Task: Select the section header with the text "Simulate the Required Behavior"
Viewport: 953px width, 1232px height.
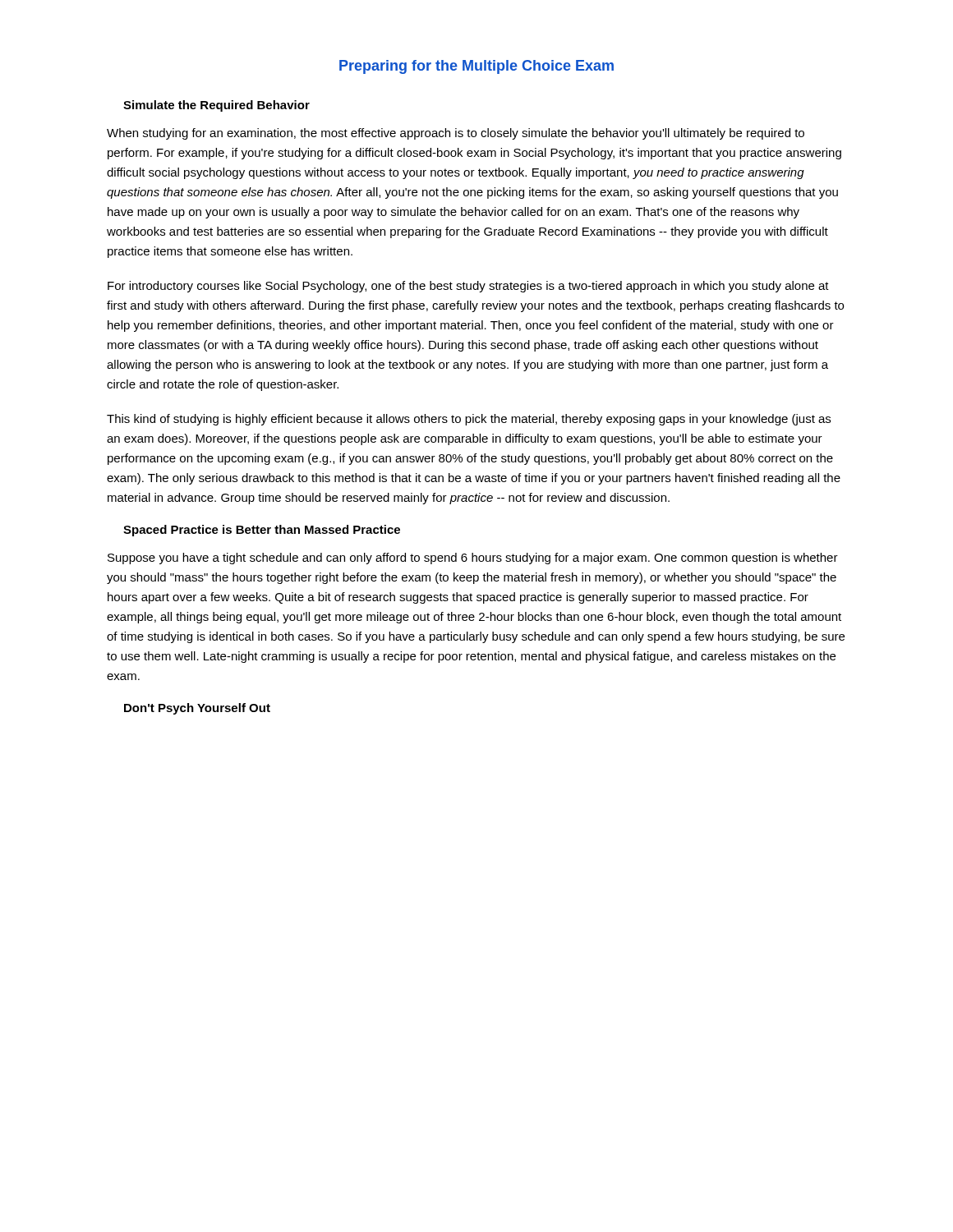Action: (x=216, y=105)
